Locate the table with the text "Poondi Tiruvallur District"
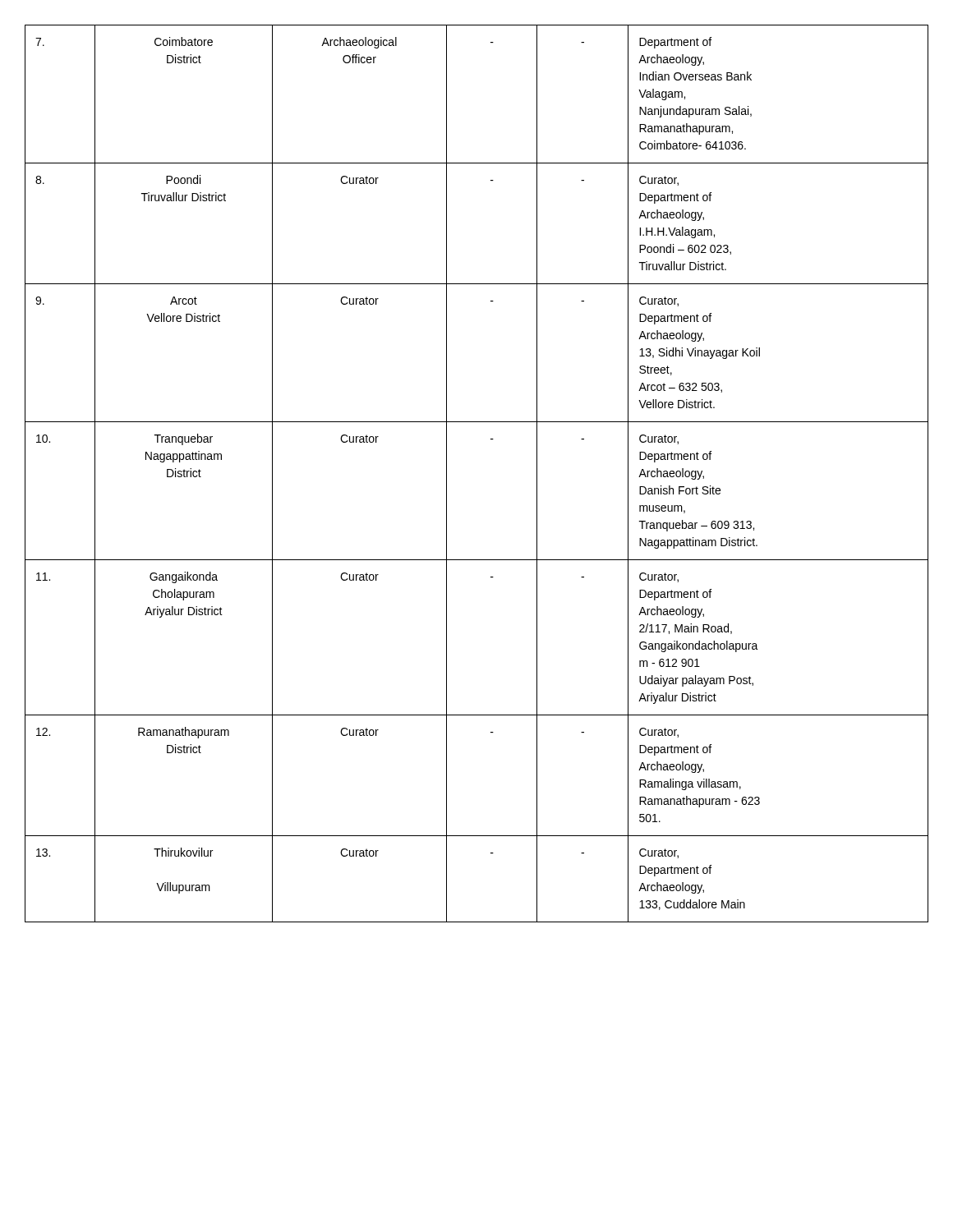Image resolution: width=953 pixels, height=1232 pixels. [476, 474]
